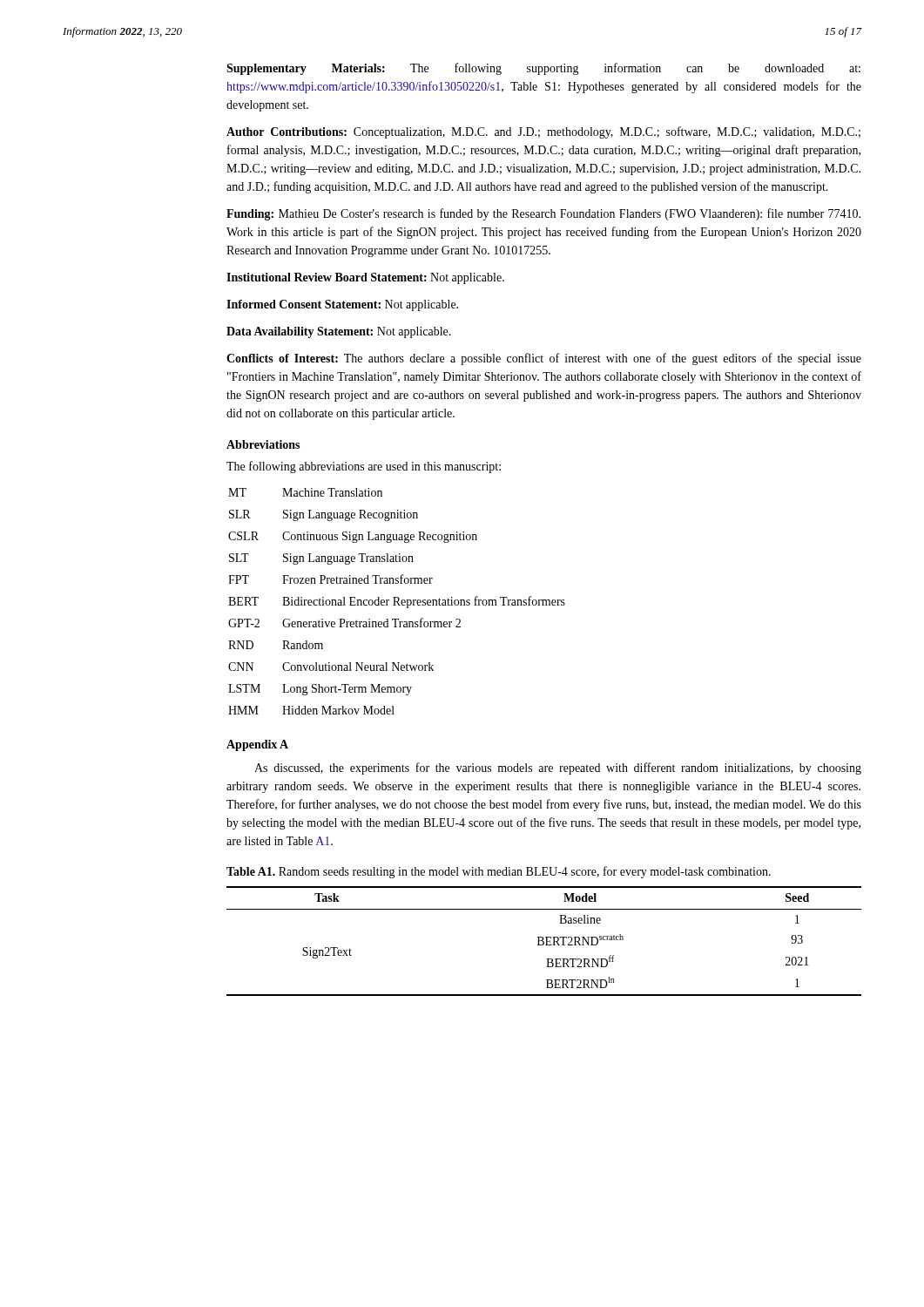Where is the passage that starts "Institutional Review Board Statement: Not"?
Viewport: 924px width, 1307px height.
[366, 277]
